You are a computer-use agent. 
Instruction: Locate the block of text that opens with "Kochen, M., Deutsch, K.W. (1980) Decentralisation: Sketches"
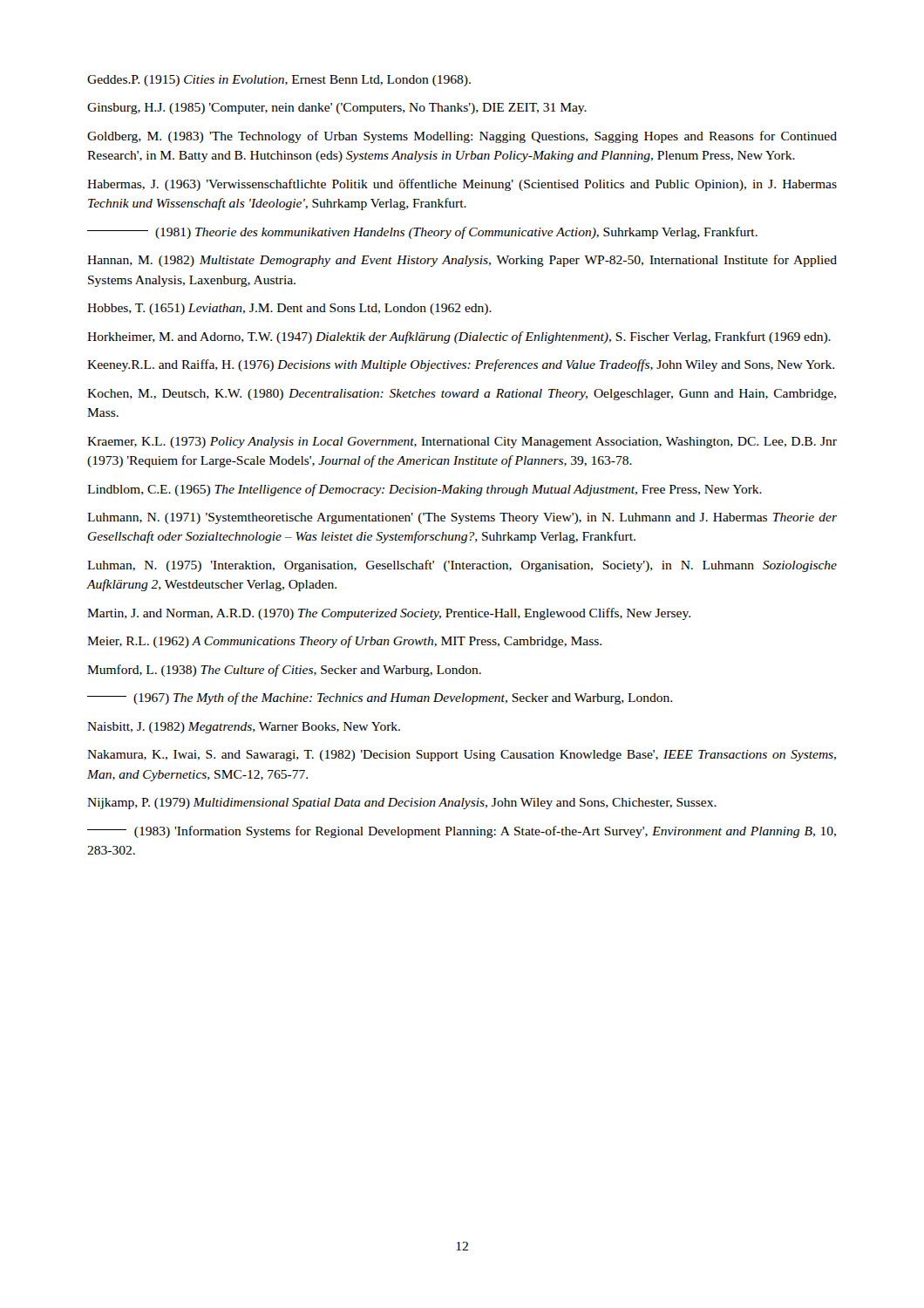point(462,402)
